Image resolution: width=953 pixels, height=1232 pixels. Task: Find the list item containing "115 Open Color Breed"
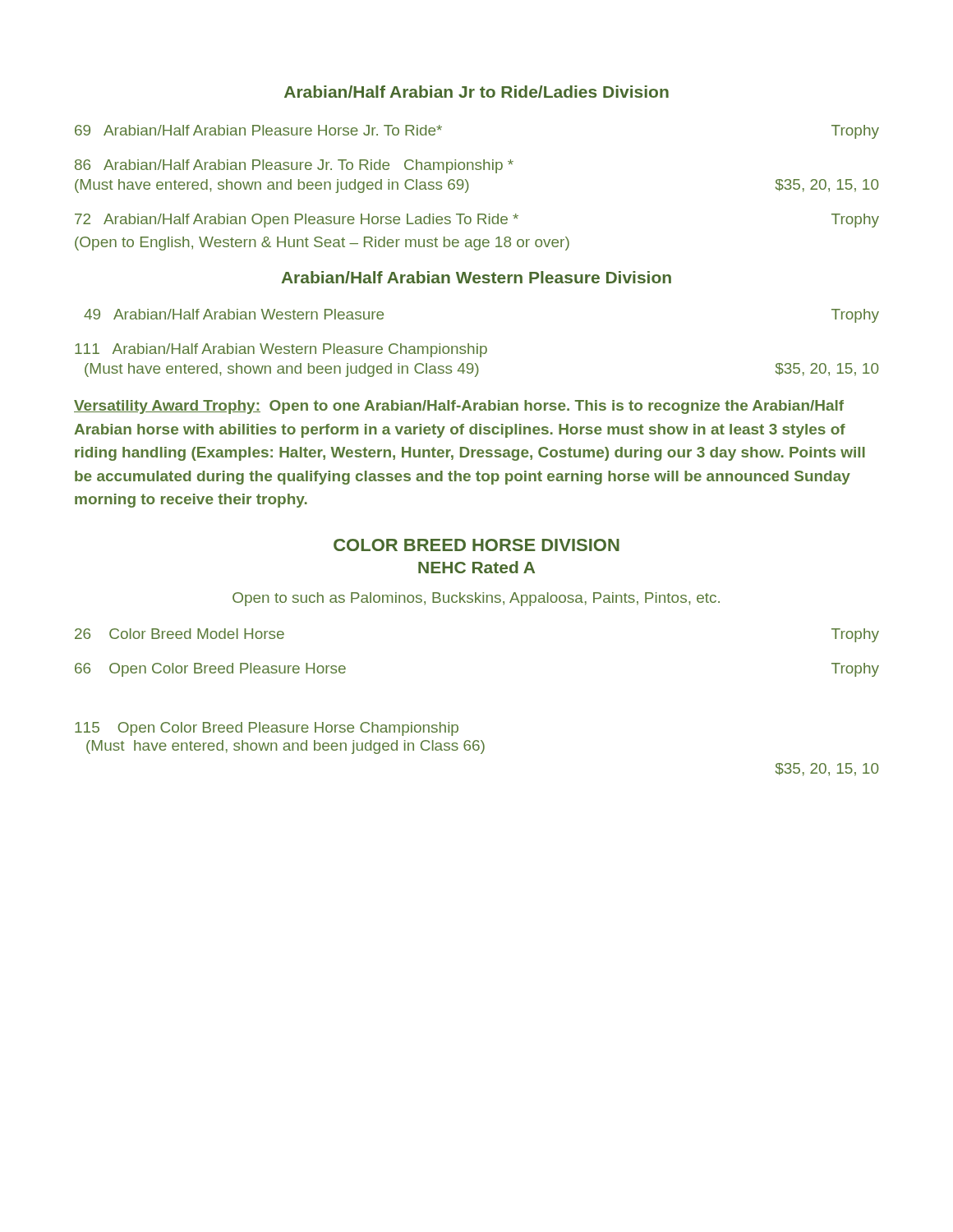coord(476,748)
